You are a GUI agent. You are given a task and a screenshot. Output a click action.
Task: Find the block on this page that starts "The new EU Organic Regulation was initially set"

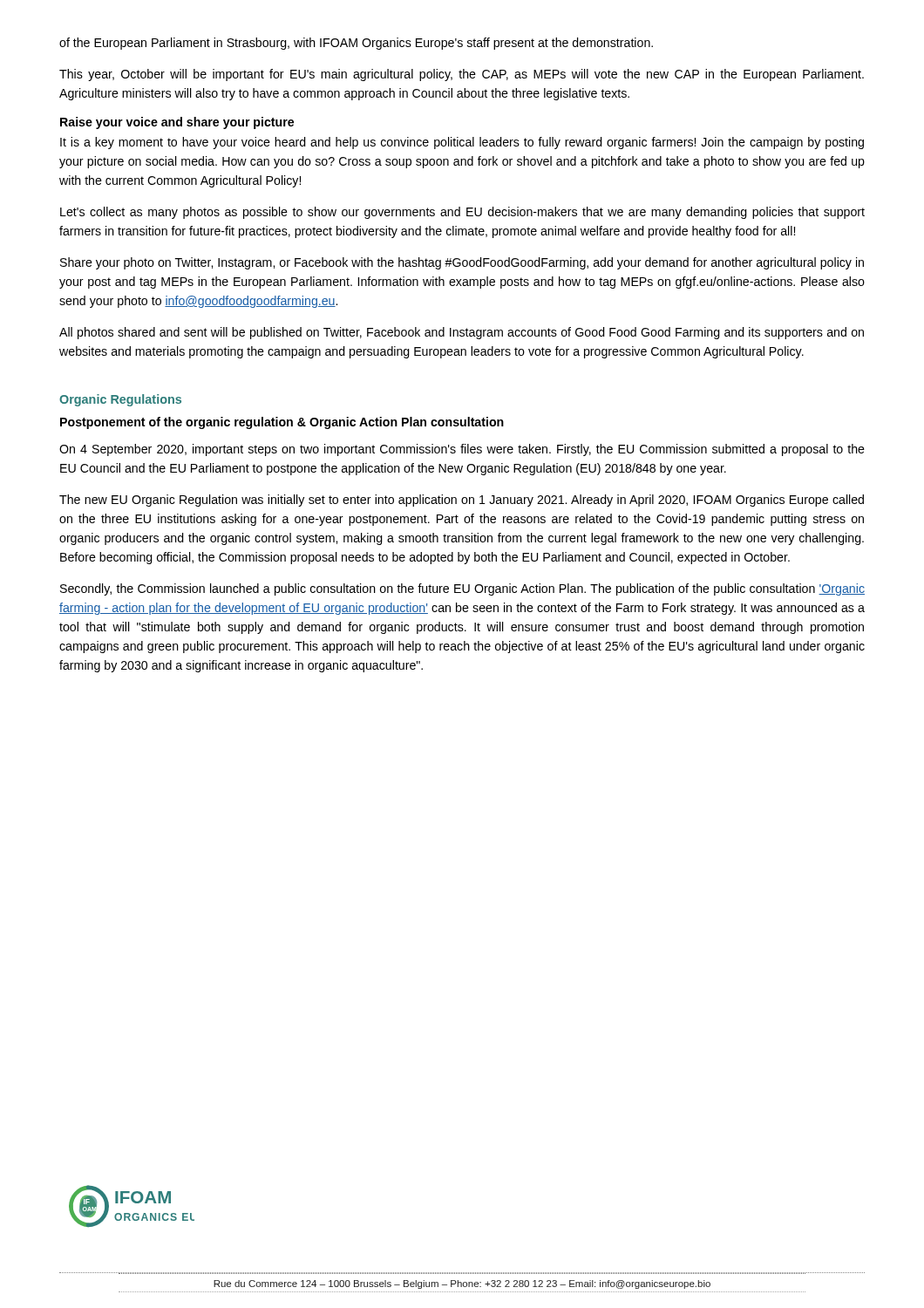coord(462,528)
